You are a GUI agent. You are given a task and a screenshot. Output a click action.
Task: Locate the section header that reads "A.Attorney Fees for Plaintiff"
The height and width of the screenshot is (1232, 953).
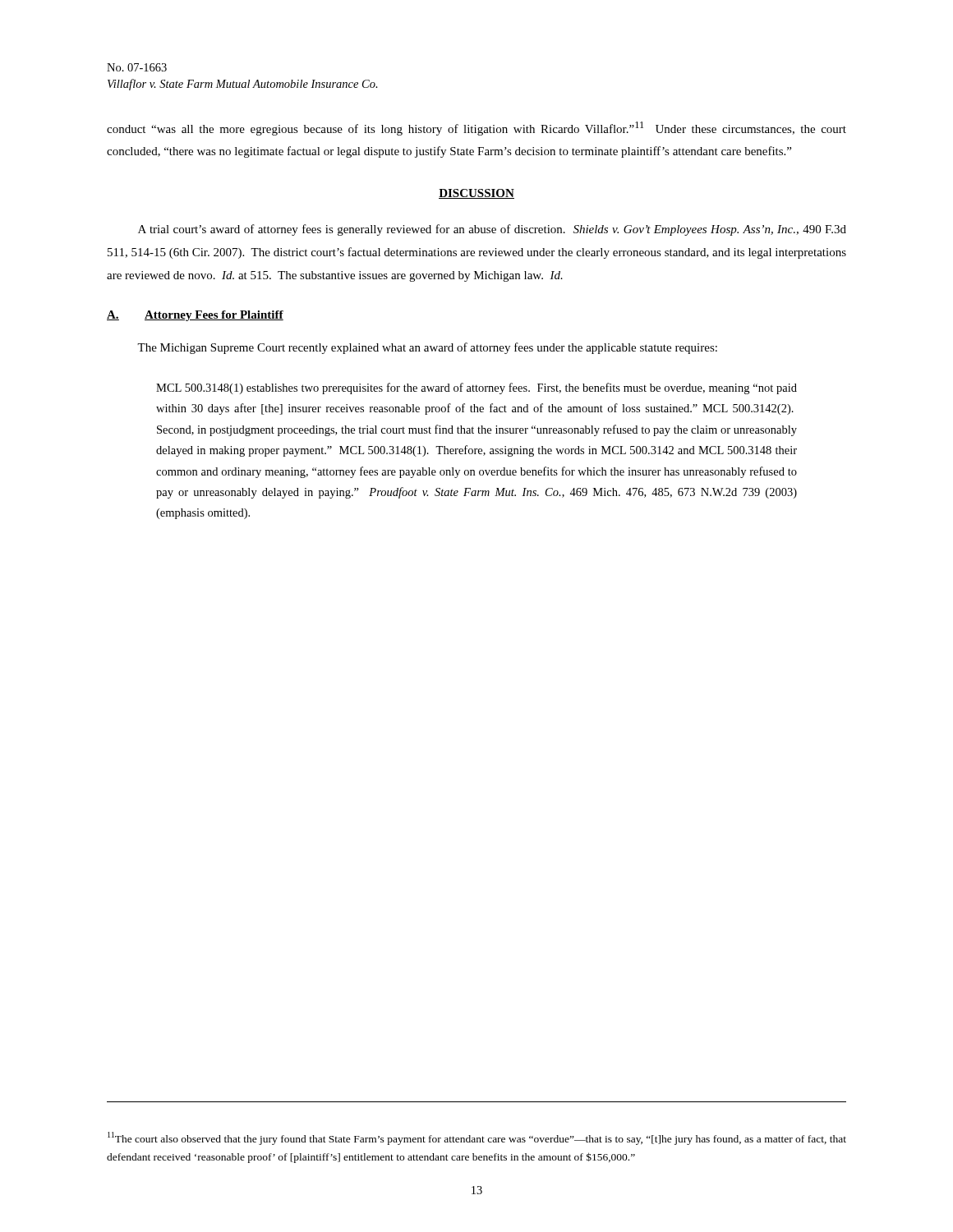click(x=195, y=315)
